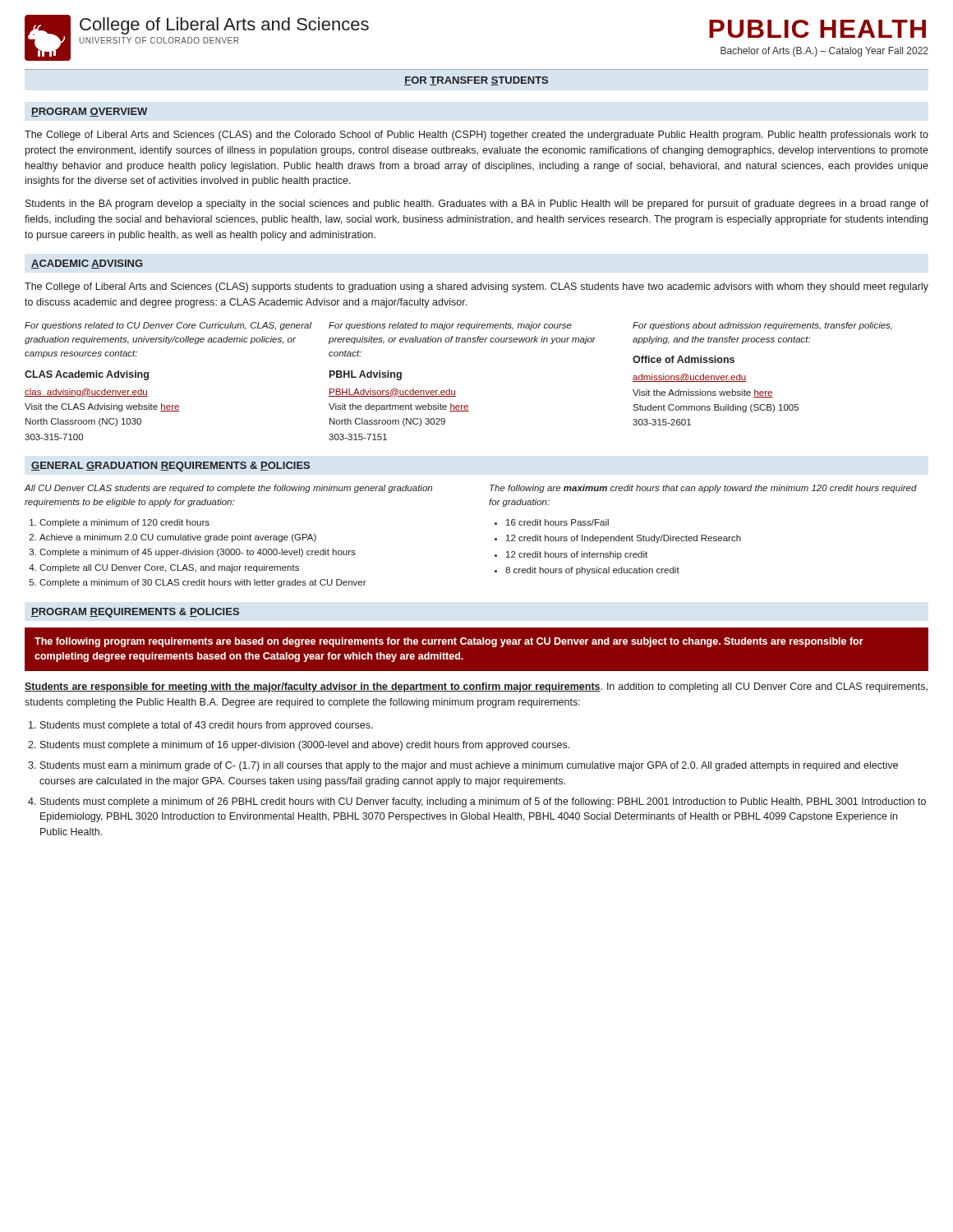Navigate to the text starting "8 credit hours of physical"
This screenshot has height=1232, width=953.
(x=592, y=570)
